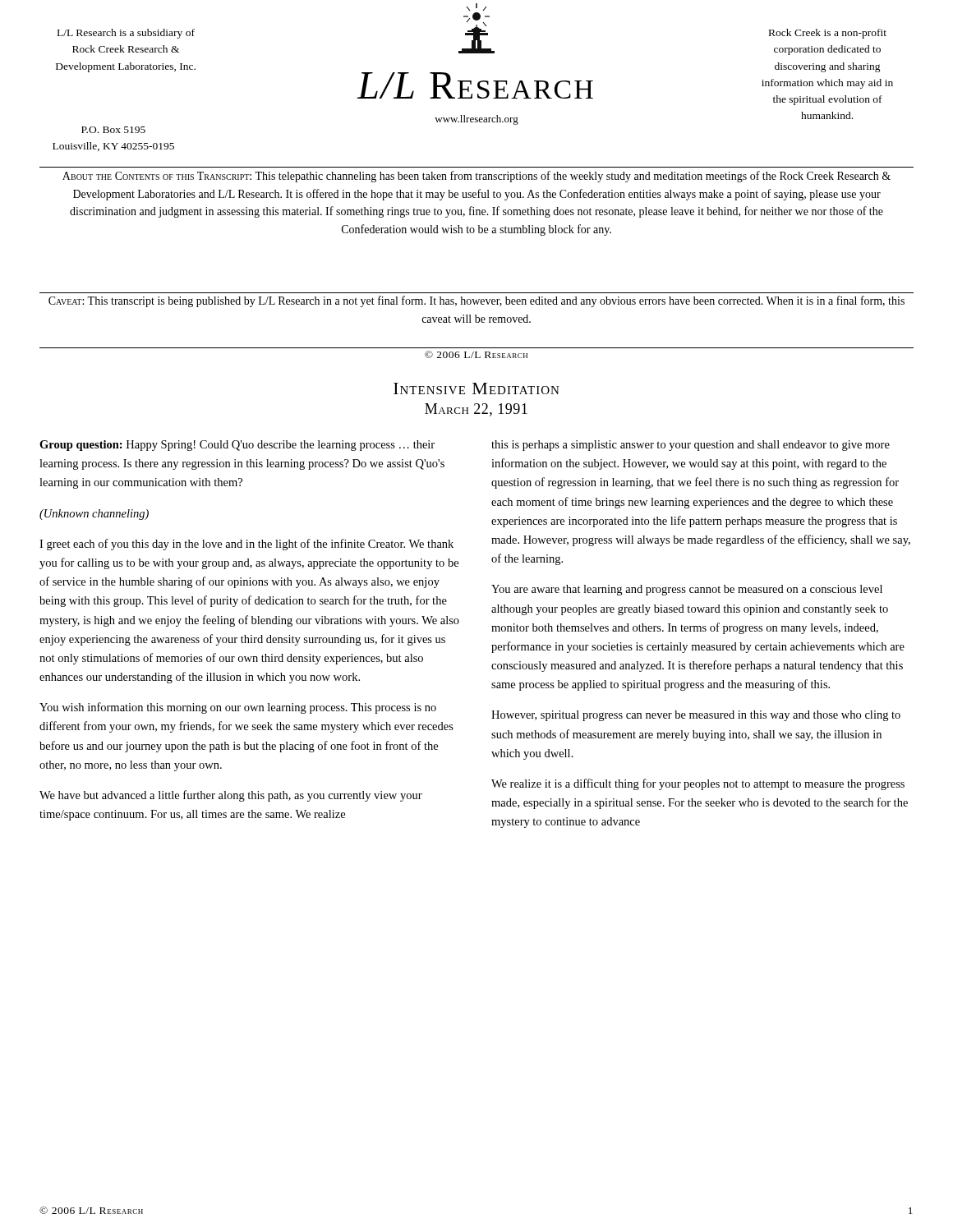Image resolution: width=953 pixels, height=1232 pixels.
Task: Click on the block starting "Caveat: This transcript is being published by L/L"
Action: pos(476,310)
